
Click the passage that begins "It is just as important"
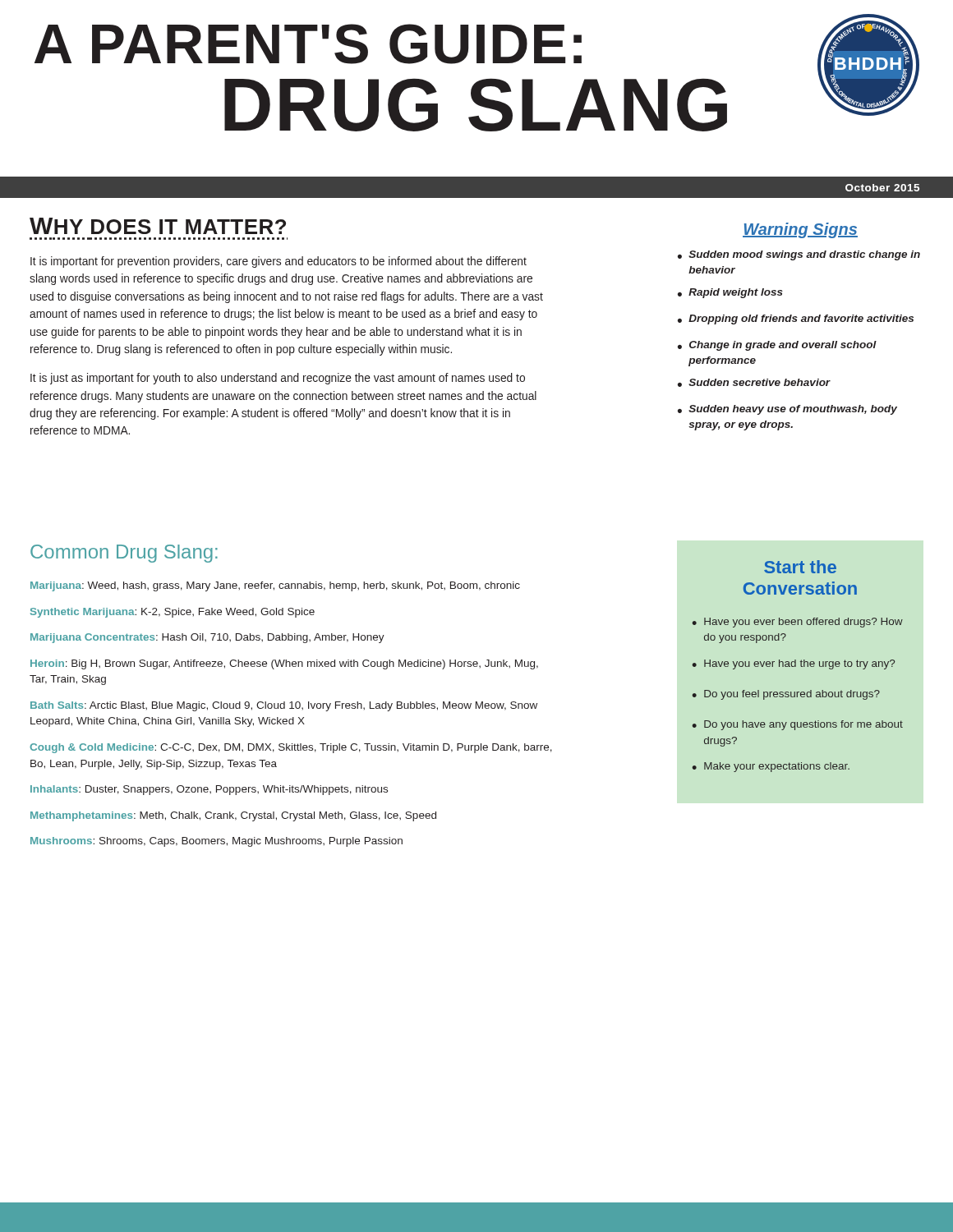(x=283, y=405)
